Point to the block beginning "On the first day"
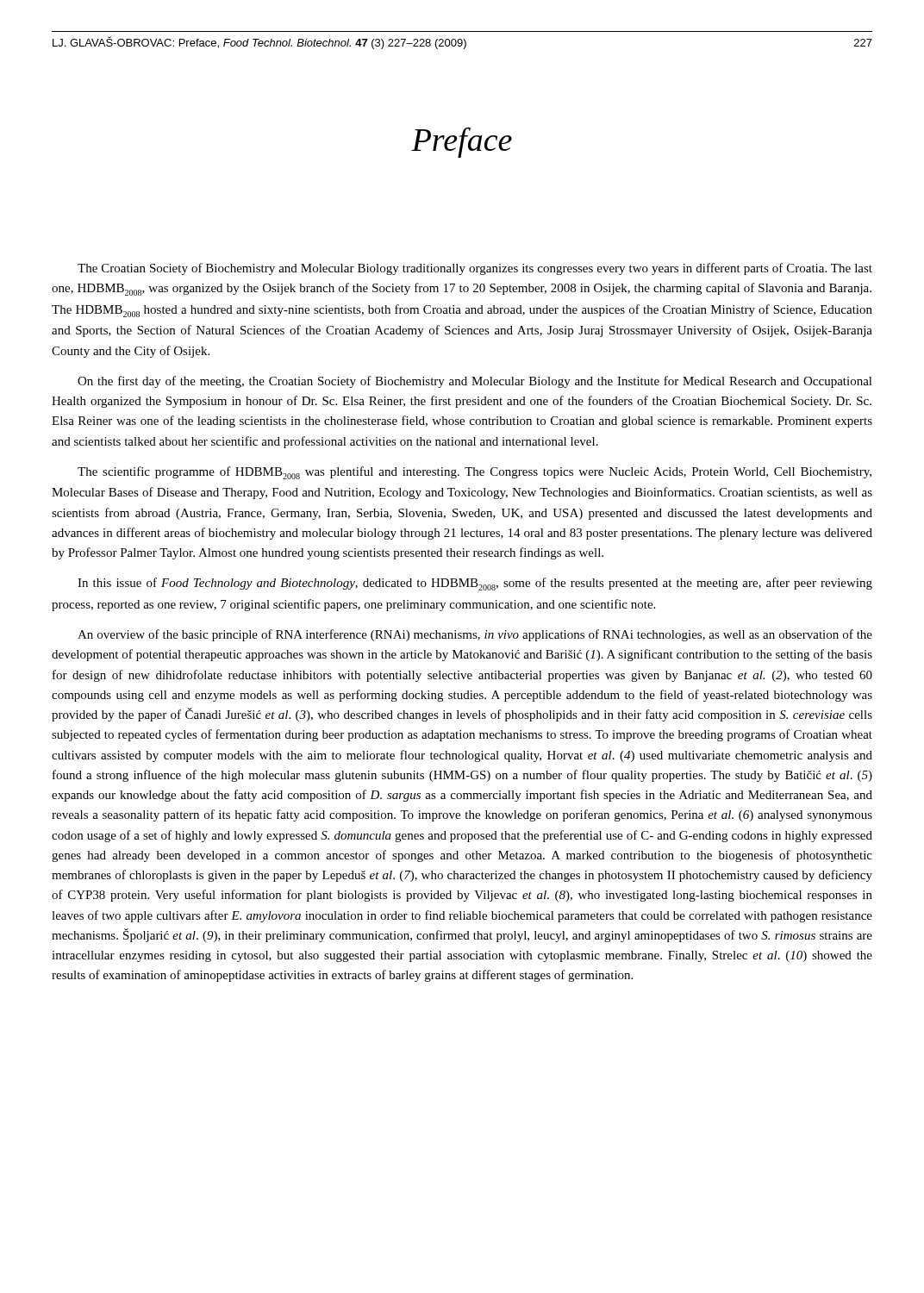The image size is (924, 1293). point(462,411)
